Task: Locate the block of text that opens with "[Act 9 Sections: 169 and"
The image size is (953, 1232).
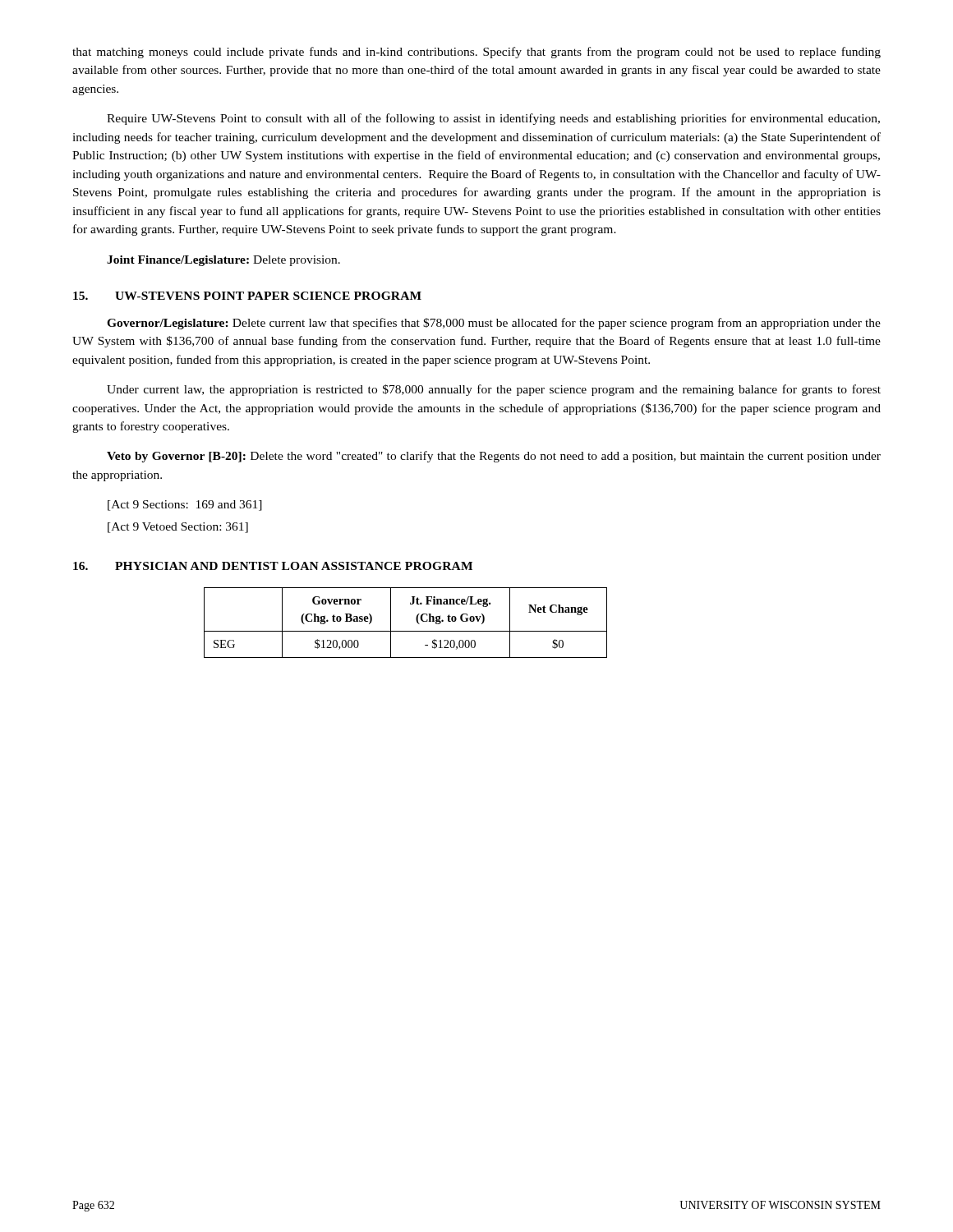Action: coord(185,504)
